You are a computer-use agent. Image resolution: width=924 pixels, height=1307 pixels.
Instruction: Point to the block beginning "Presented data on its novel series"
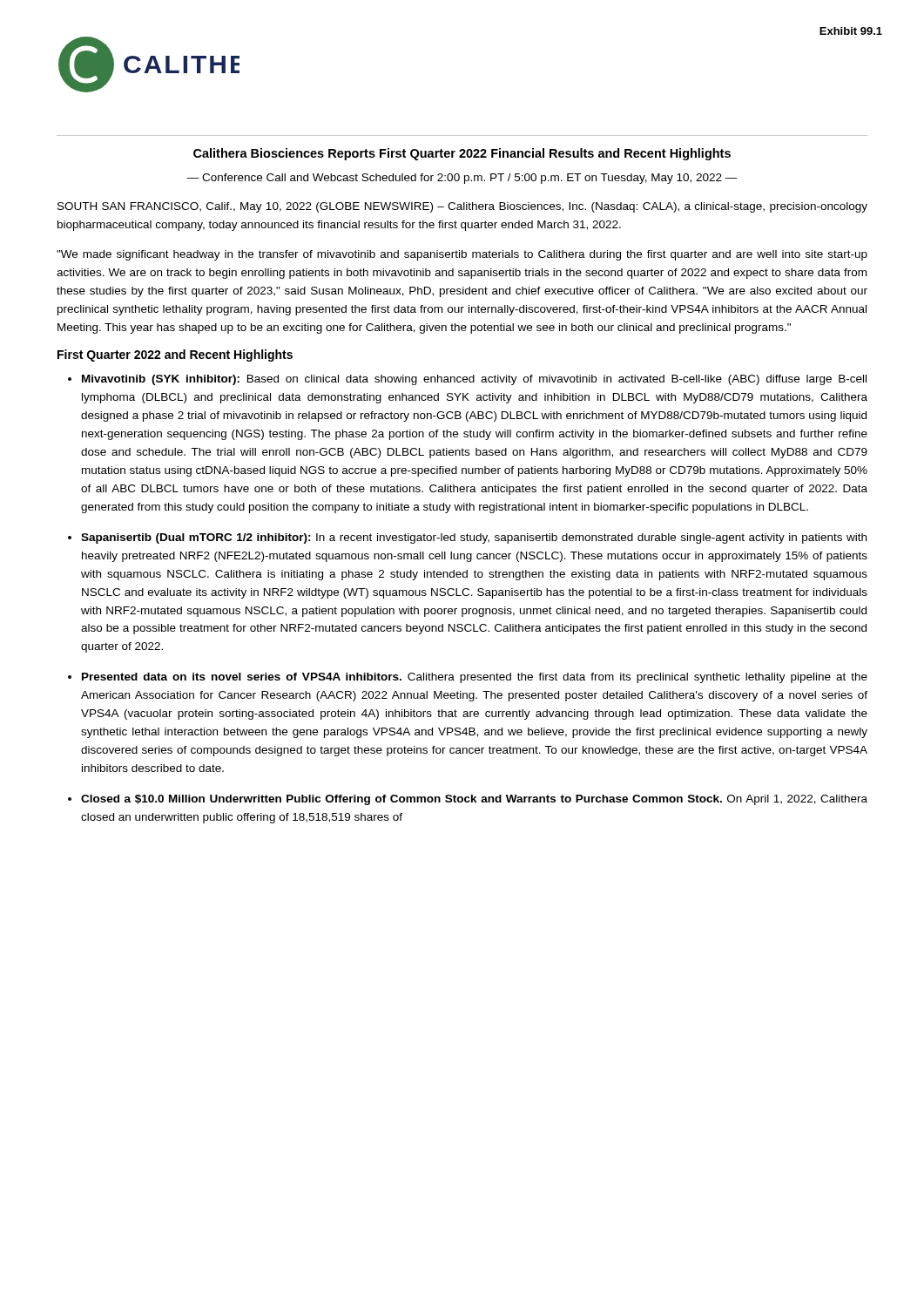[474, 722]
